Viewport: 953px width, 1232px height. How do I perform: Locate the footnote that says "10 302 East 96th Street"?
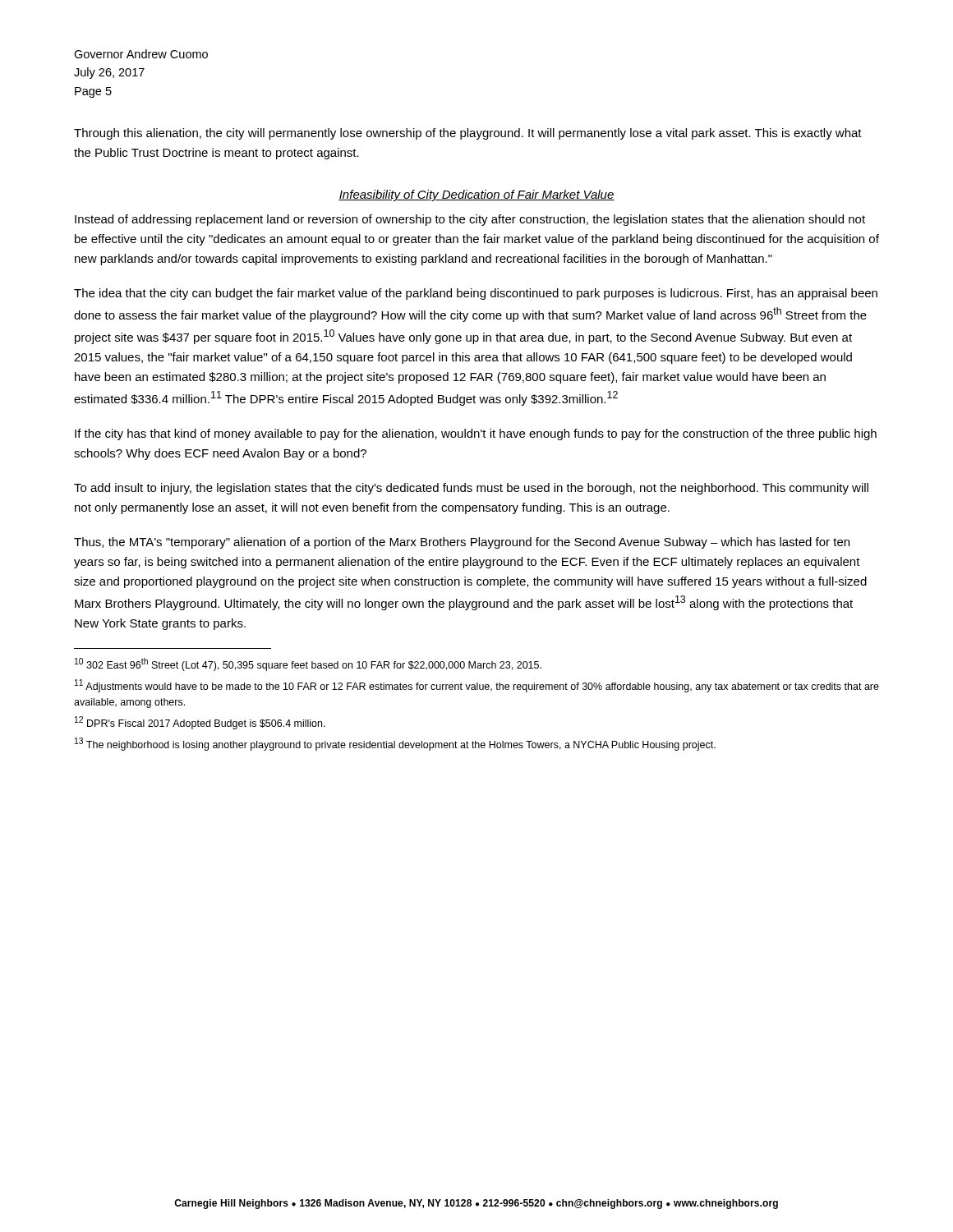[x=308, y=664]
